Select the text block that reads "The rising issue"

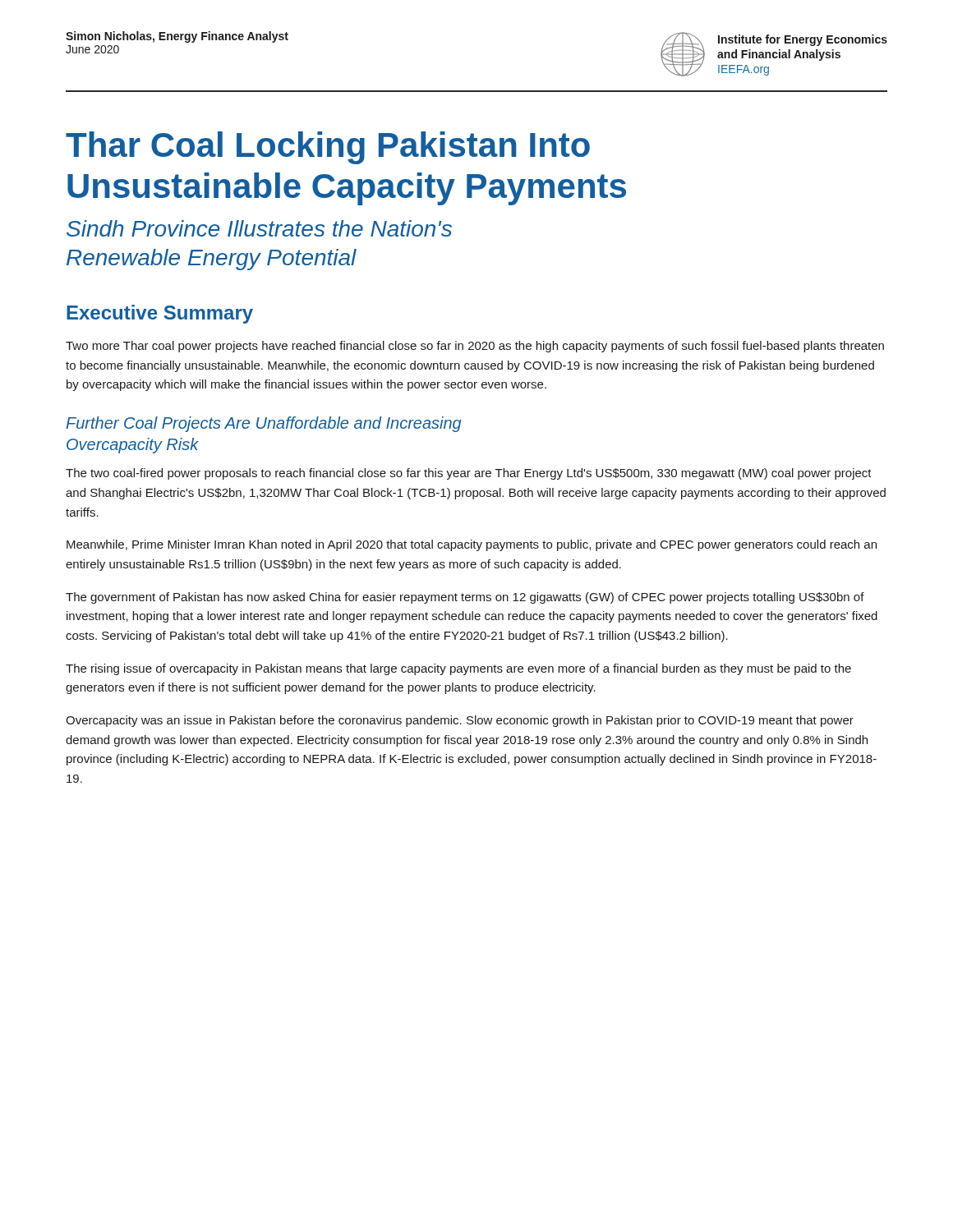(x=459, y=678)
